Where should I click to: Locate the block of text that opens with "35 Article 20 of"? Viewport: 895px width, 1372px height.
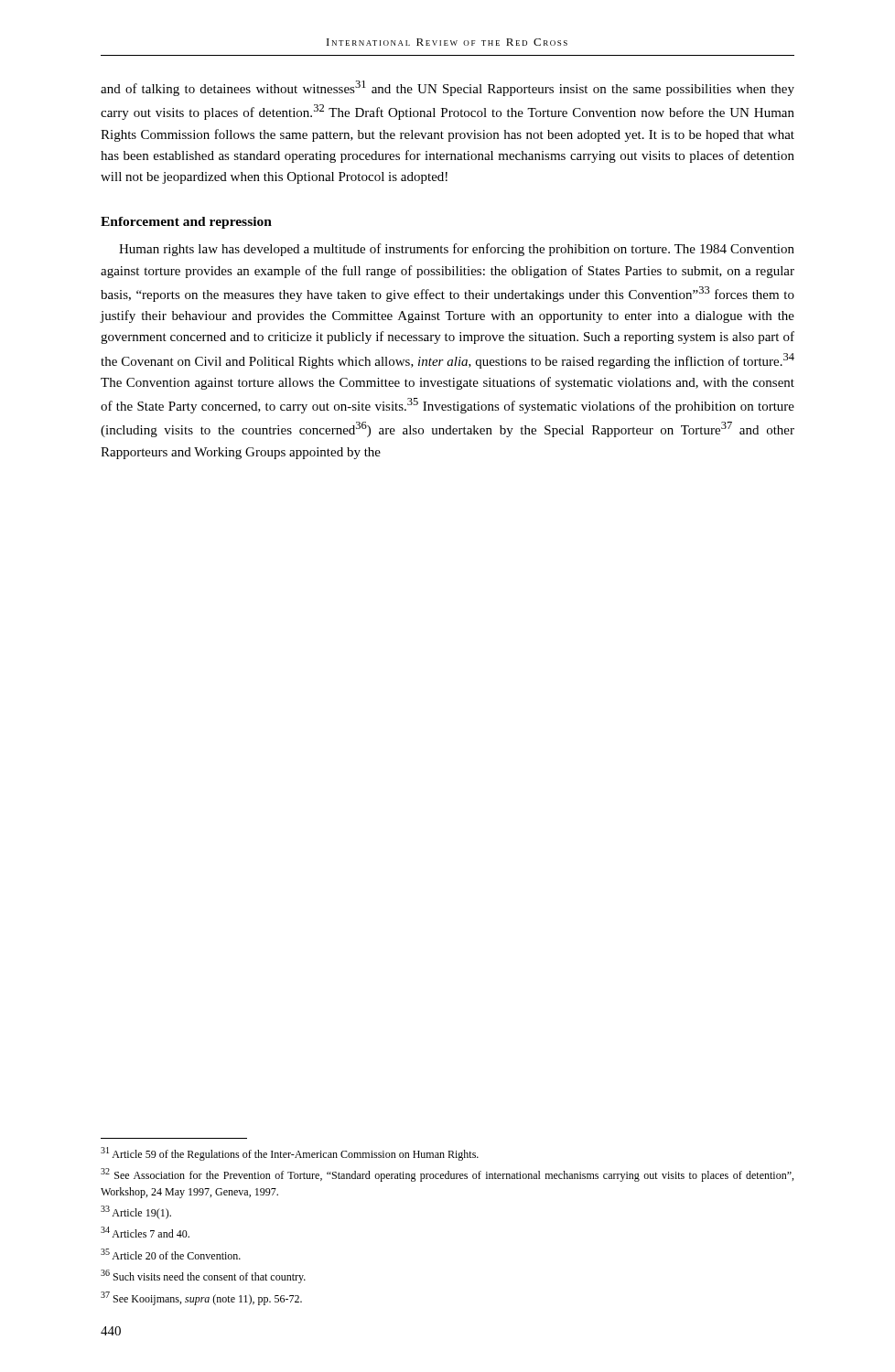pyautogui.click(x=171, y=1254)
